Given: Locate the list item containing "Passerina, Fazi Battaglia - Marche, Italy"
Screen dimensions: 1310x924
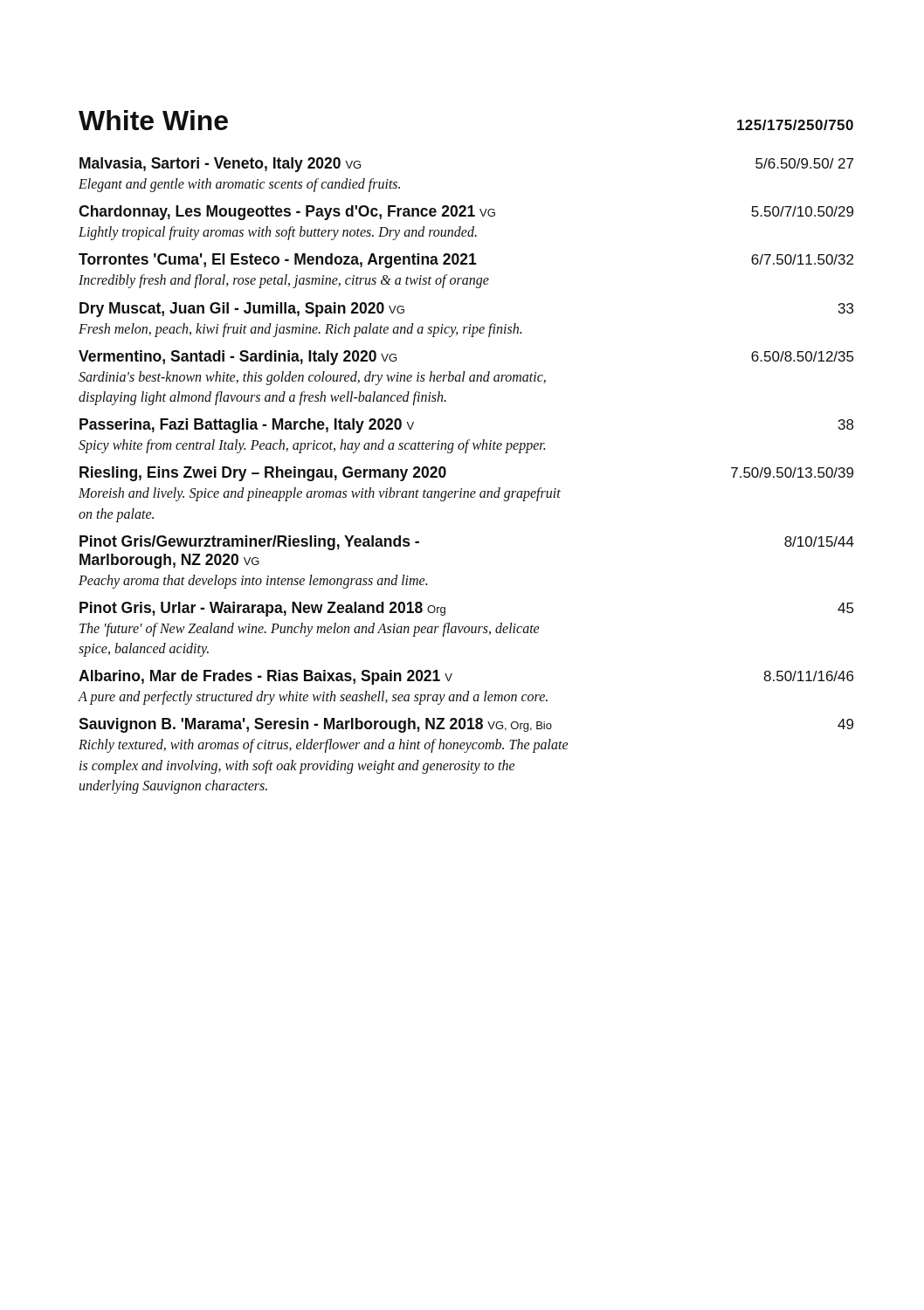Looking at the screenshot, I should (466, 436).
